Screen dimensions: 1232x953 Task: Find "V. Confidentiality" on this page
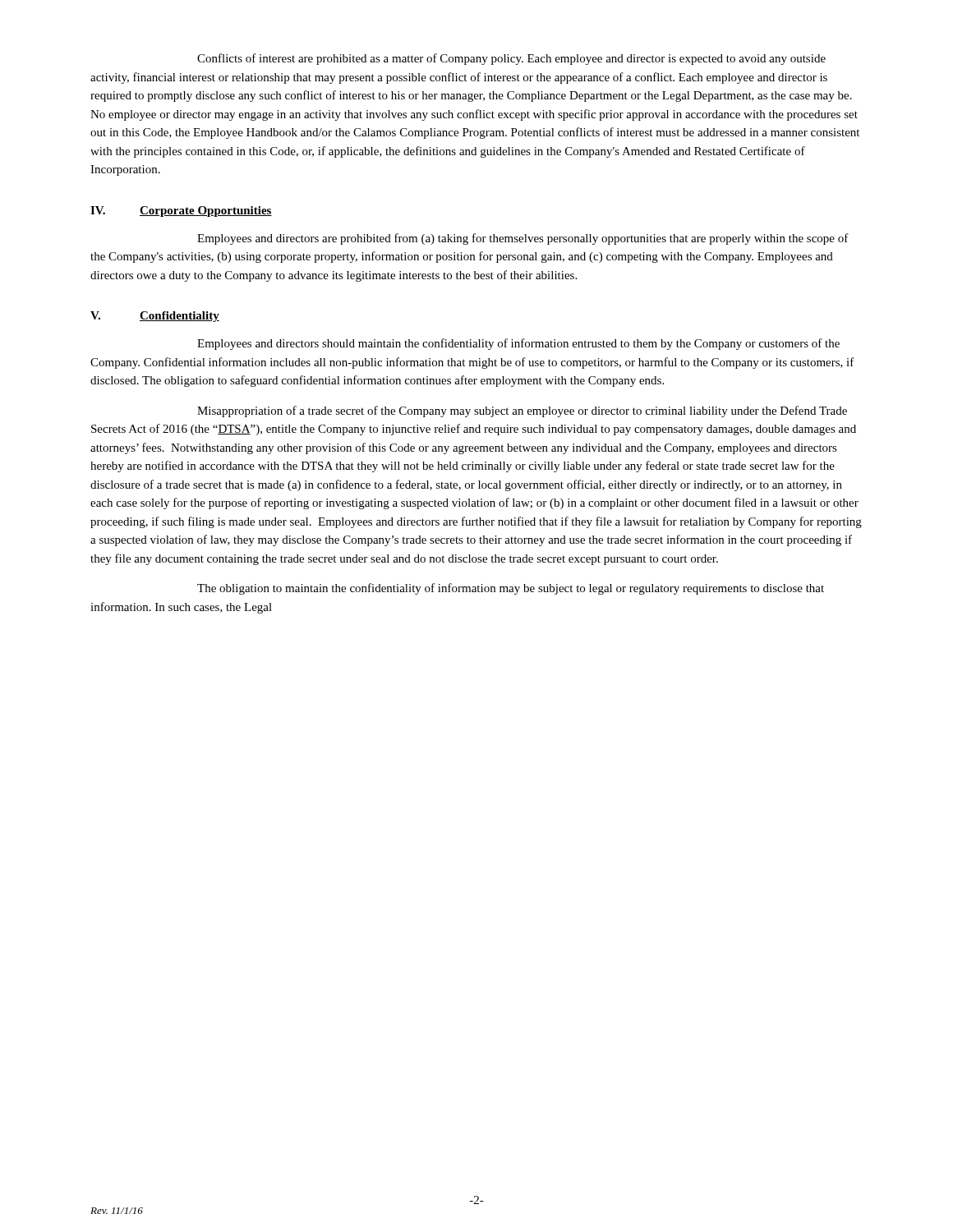[155, 316]
